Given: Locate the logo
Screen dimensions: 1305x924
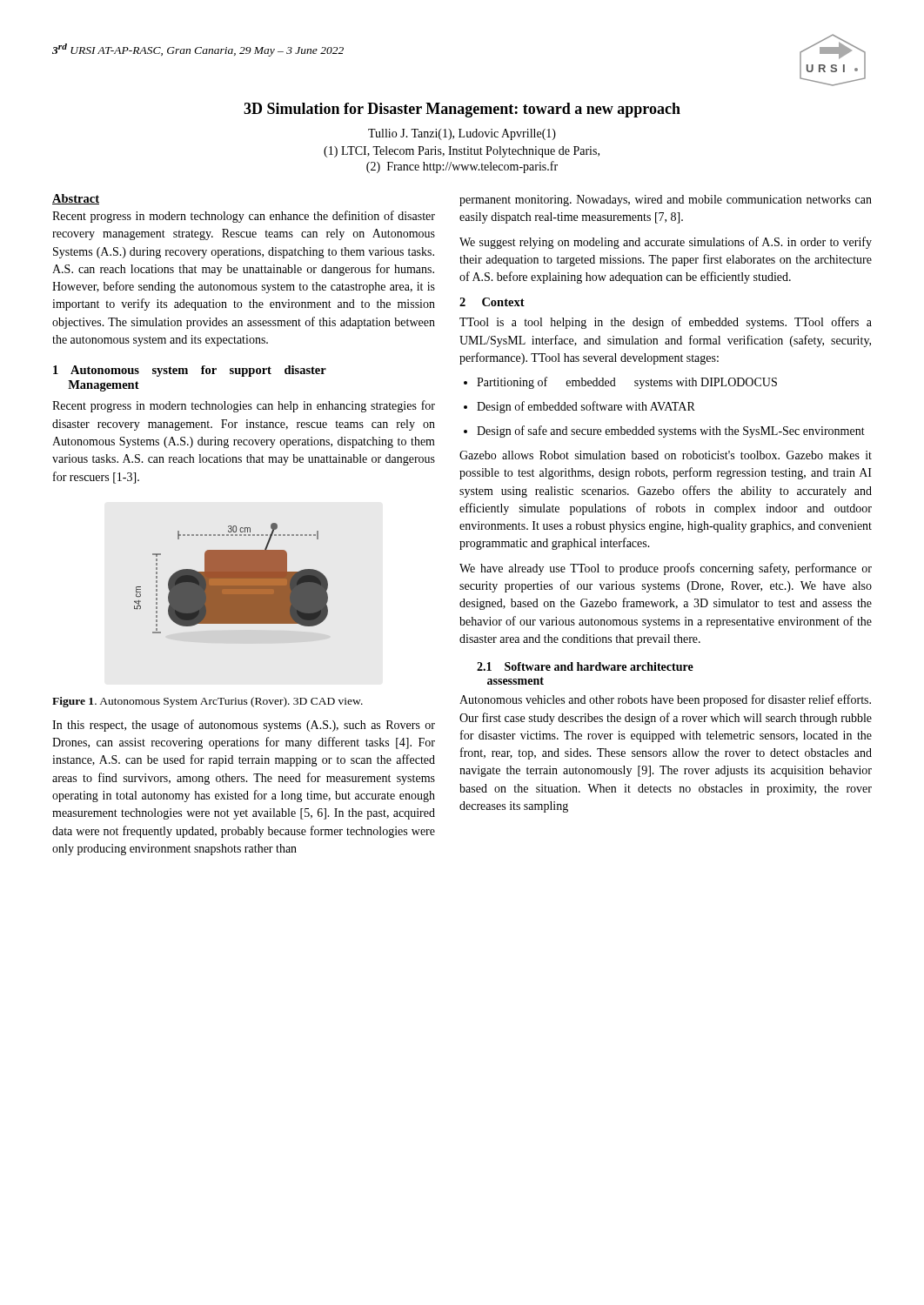Looking at the screenshot, I should (833, 60).
